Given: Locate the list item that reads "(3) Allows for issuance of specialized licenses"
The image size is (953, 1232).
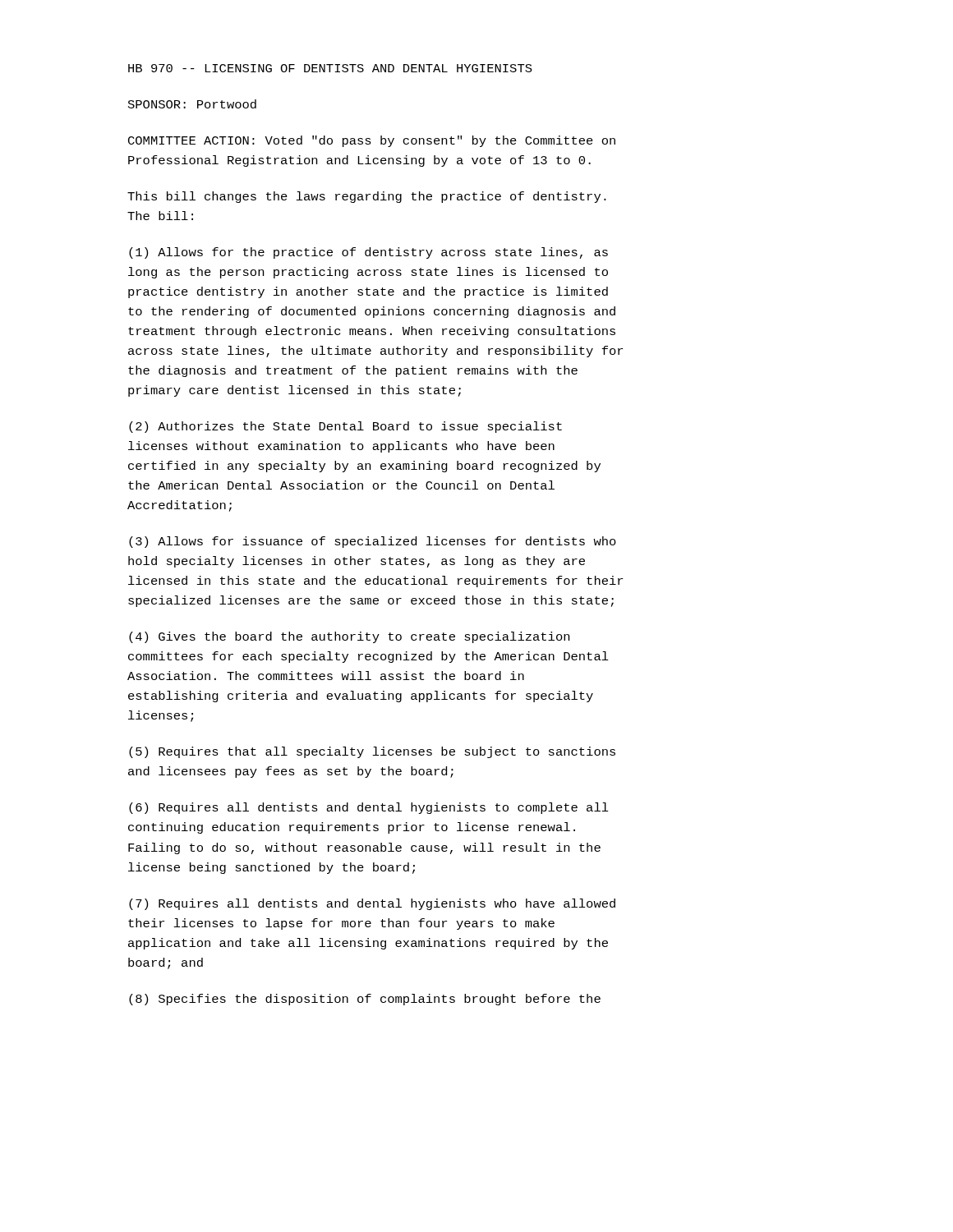Looking at the screenshot, I should (x=376, y=572).
